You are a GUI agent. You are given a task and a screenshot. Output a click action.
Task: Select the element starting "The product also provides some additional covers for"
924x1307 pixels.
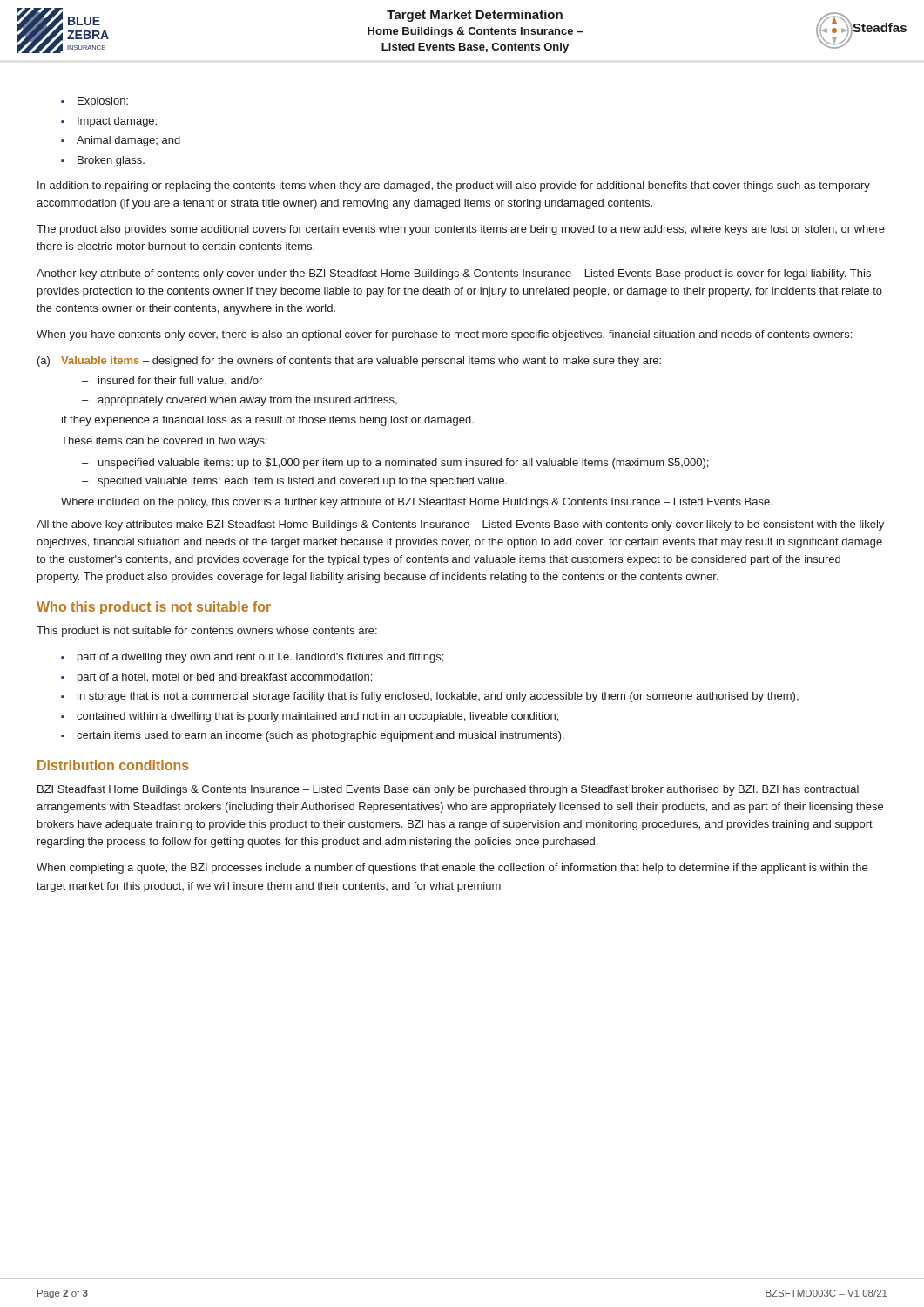461,238
